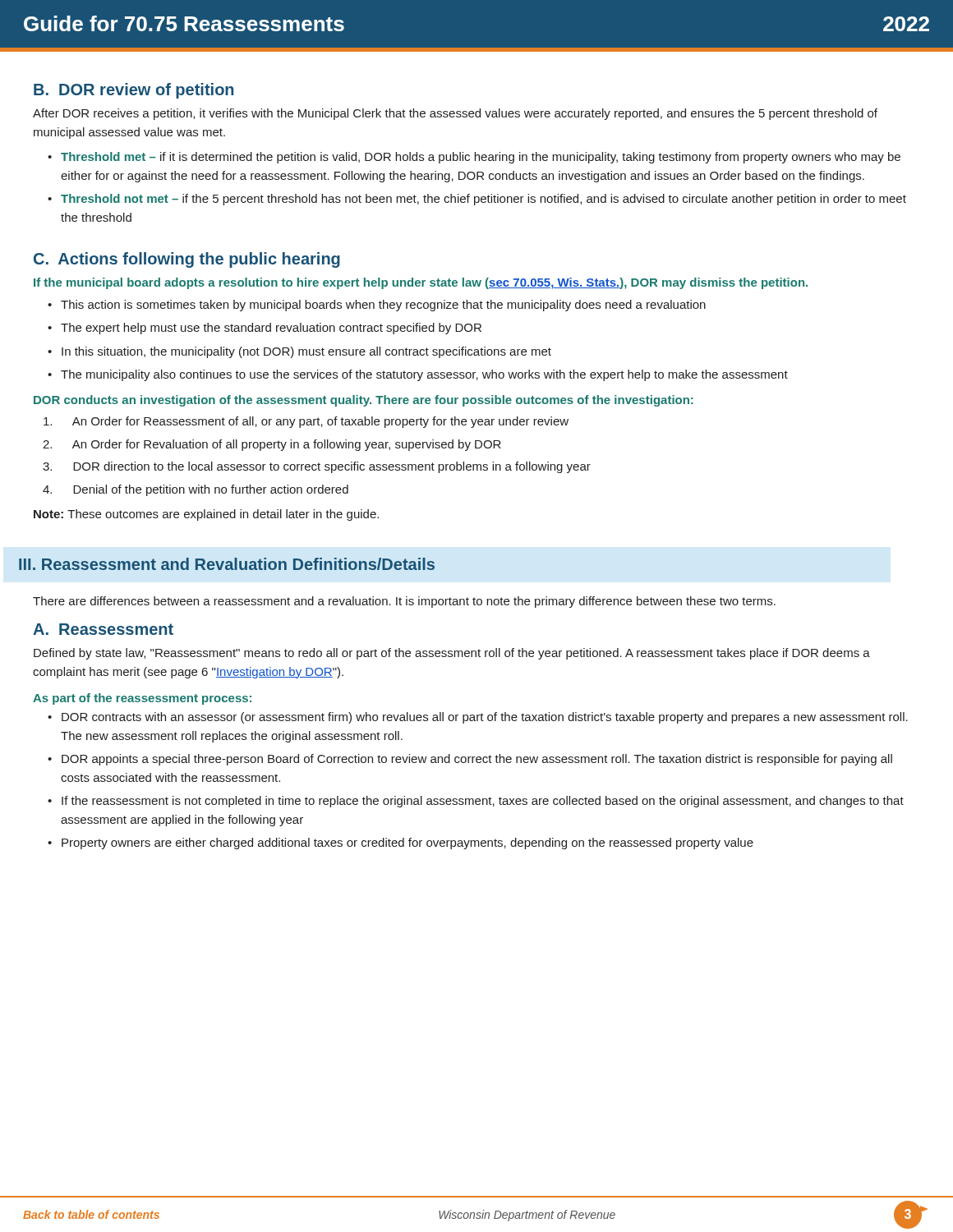Find the text starting "The municipality also continues to use the"
953x1232 pixels.
[x=424, y=374]
